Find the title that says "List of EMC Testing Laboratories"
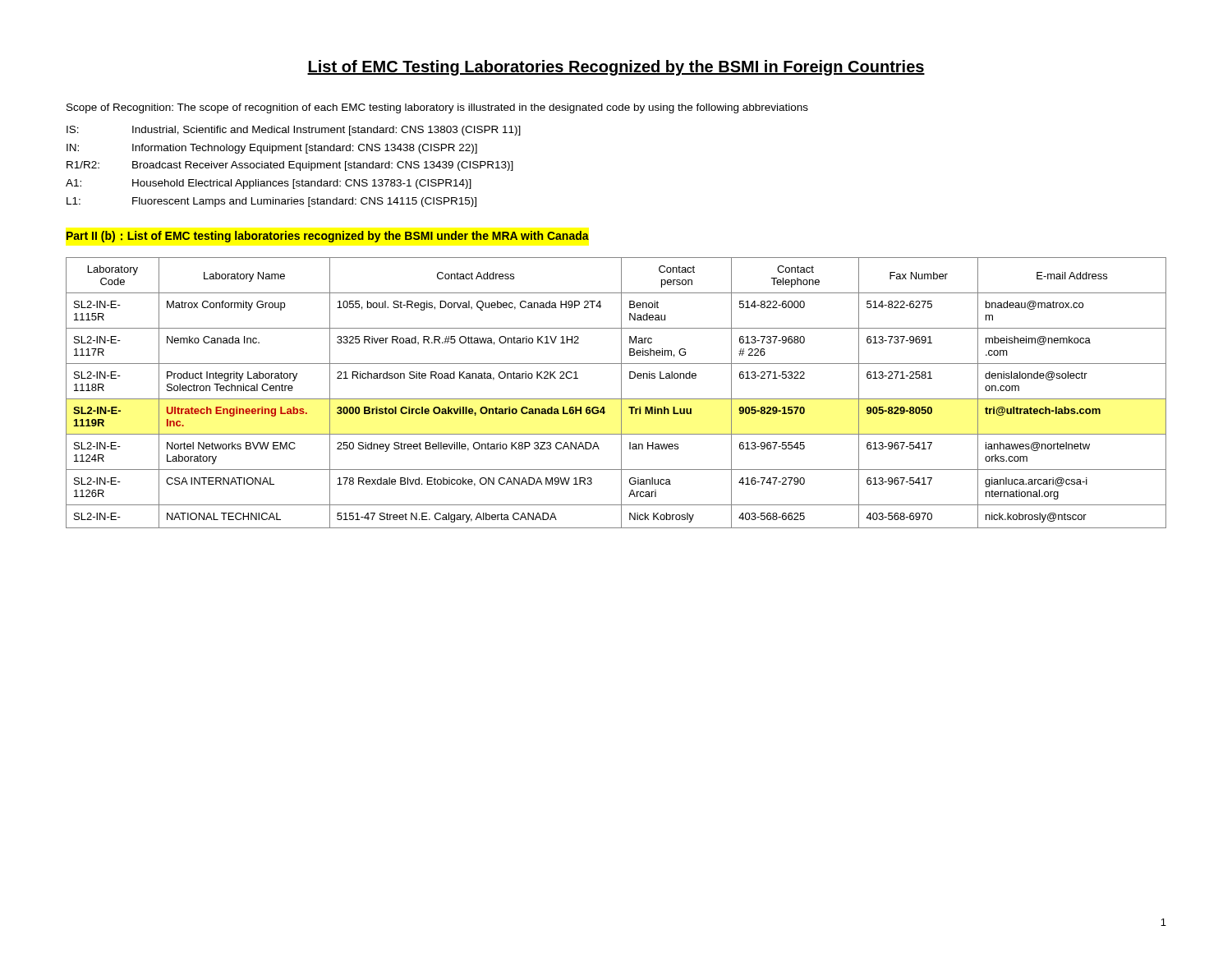The height and width of the screenshot is (953, 1232). click(x=616, y=67)
